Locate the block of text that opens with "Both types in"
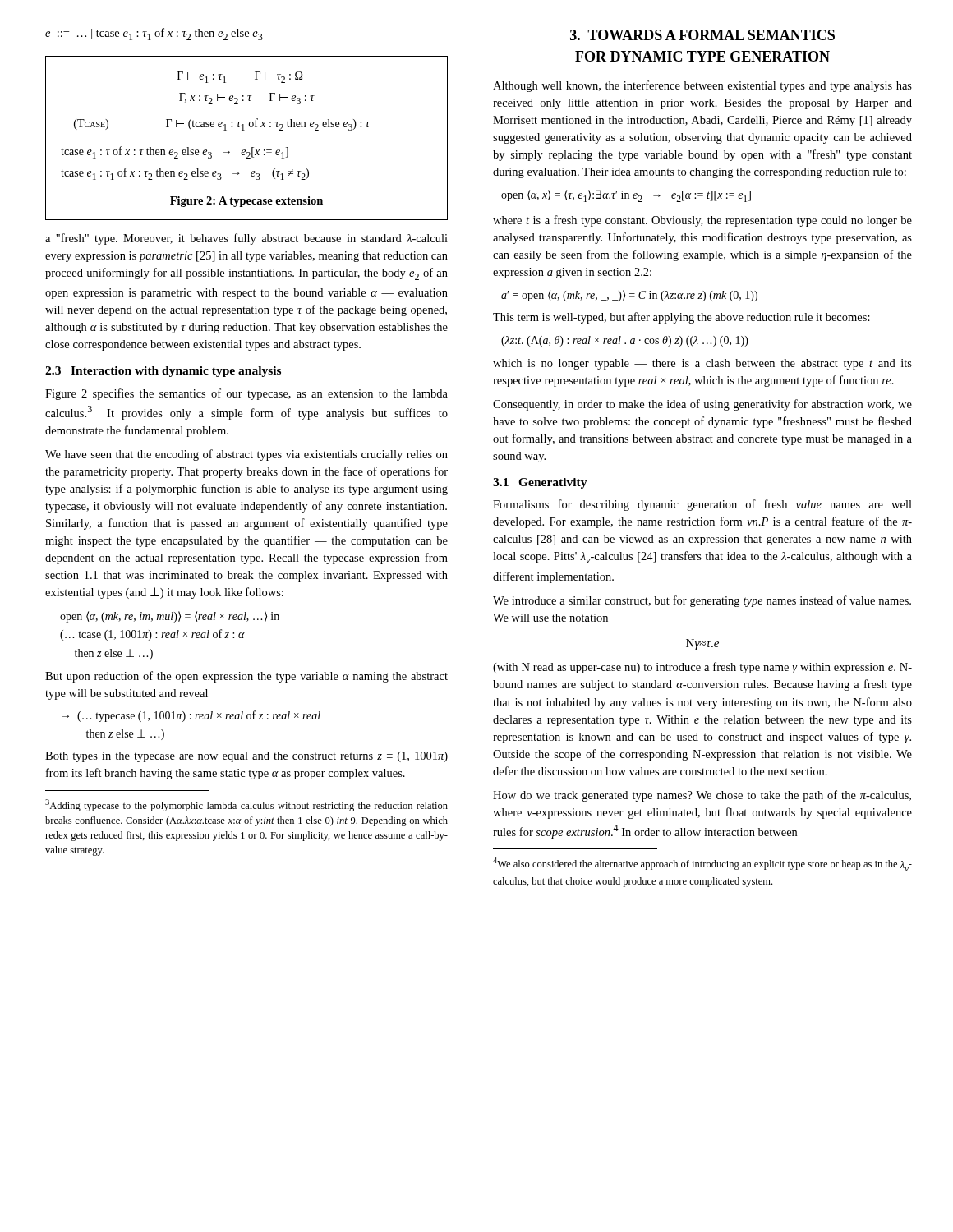 click(x=246, y=764)
